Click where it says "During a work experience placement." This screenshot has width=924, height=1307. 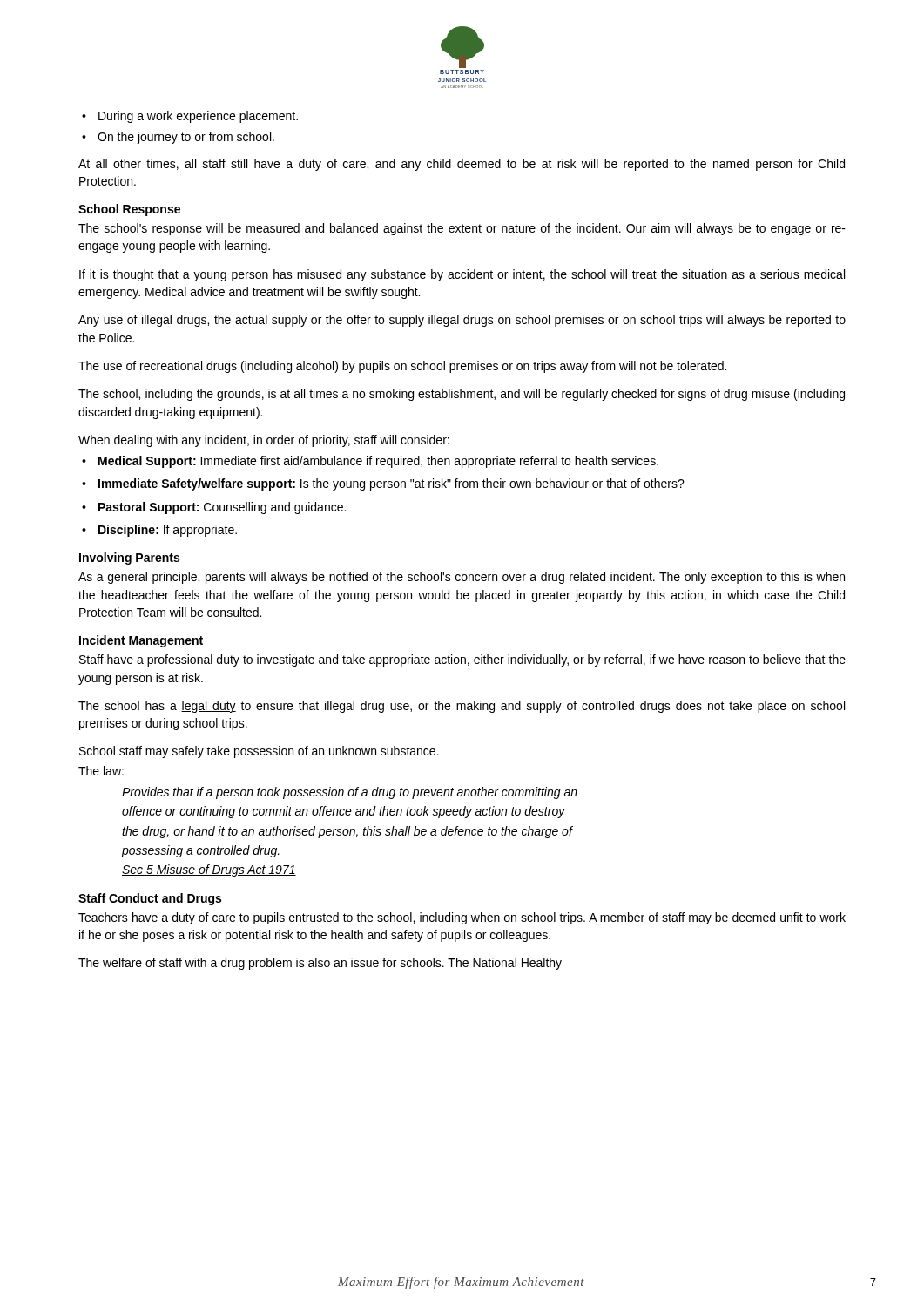click(x=190, y=117)
